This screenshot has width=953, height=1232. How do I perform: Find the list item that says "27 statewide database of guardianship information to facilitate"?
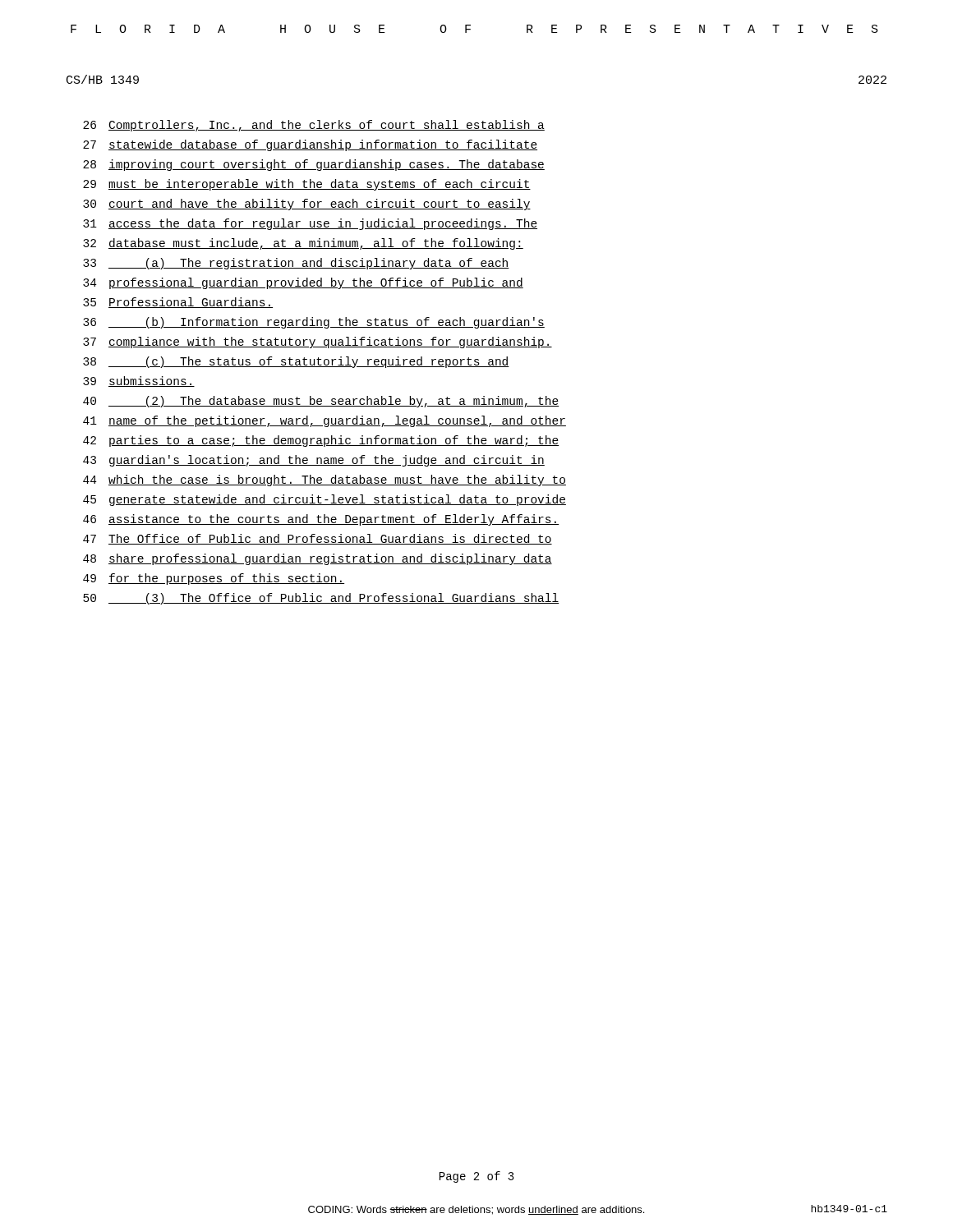point(302,145)
